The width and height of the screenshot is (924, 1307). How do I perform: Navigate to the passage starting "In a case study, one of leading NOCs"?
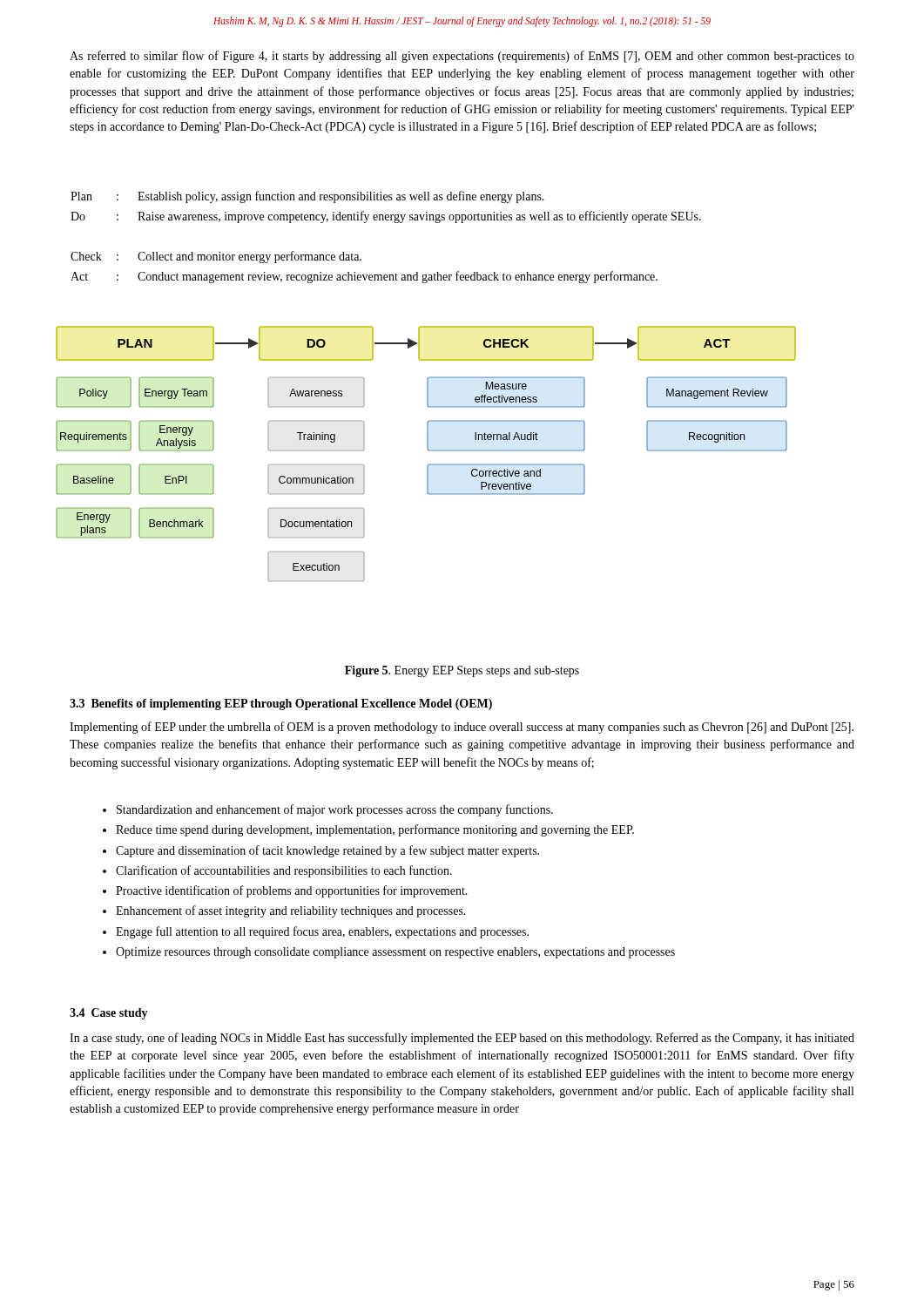[x=462, y=1074]
